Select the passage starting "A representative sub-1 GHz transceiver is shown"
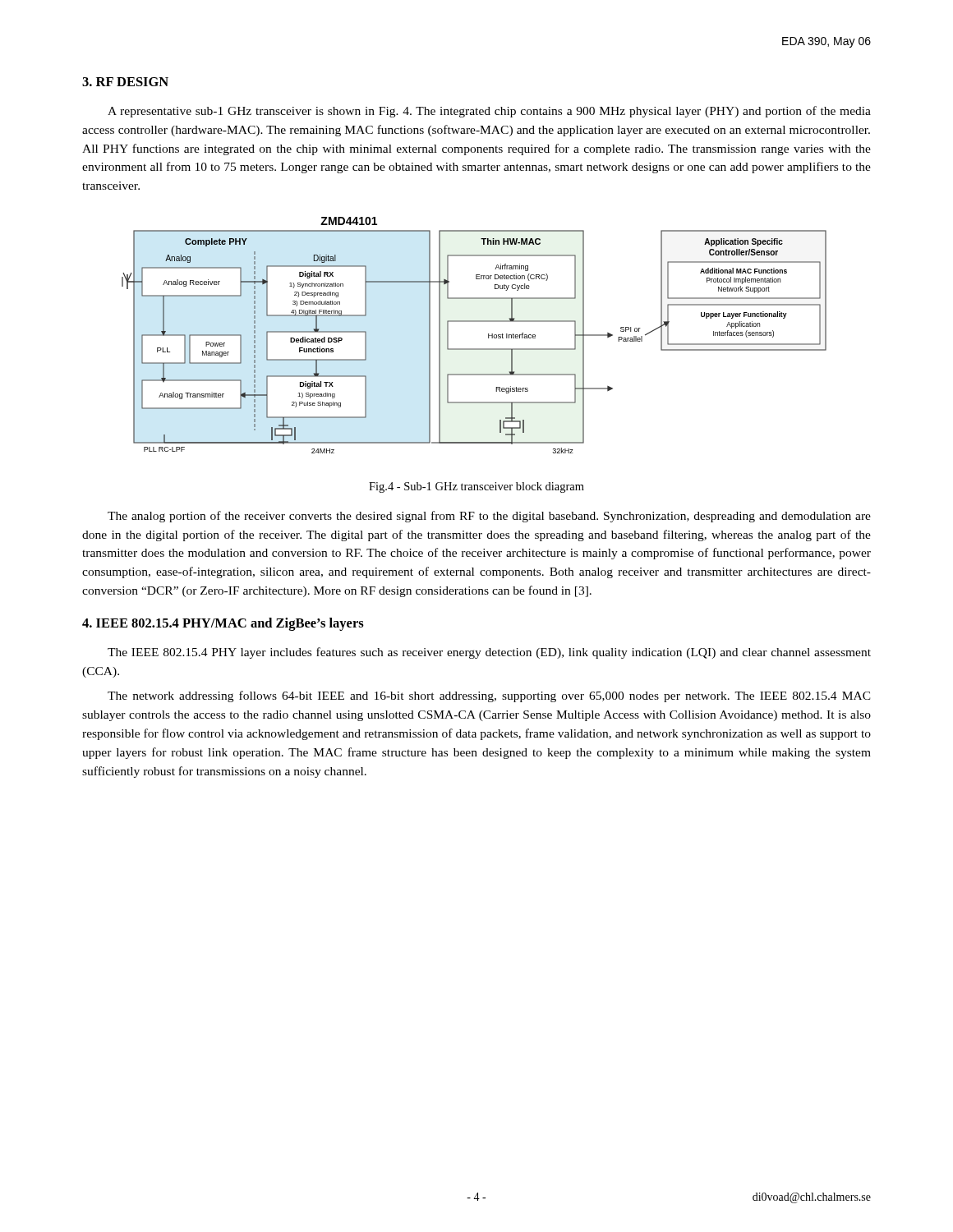The image size is (953, 1232). [x=476, y=149]
